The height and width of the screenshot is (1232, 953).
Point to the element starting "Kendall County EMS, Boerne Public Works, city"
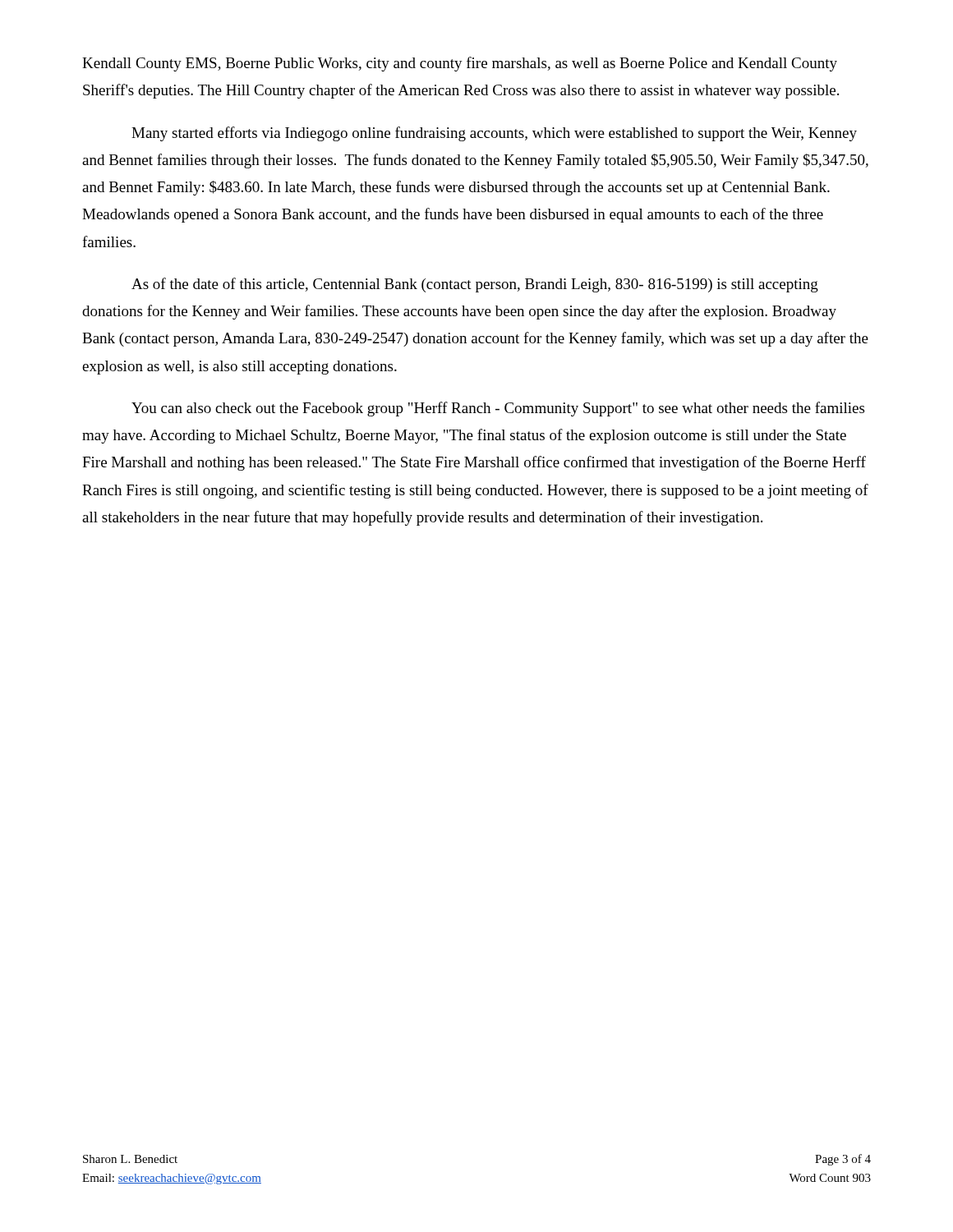point(476,290)
